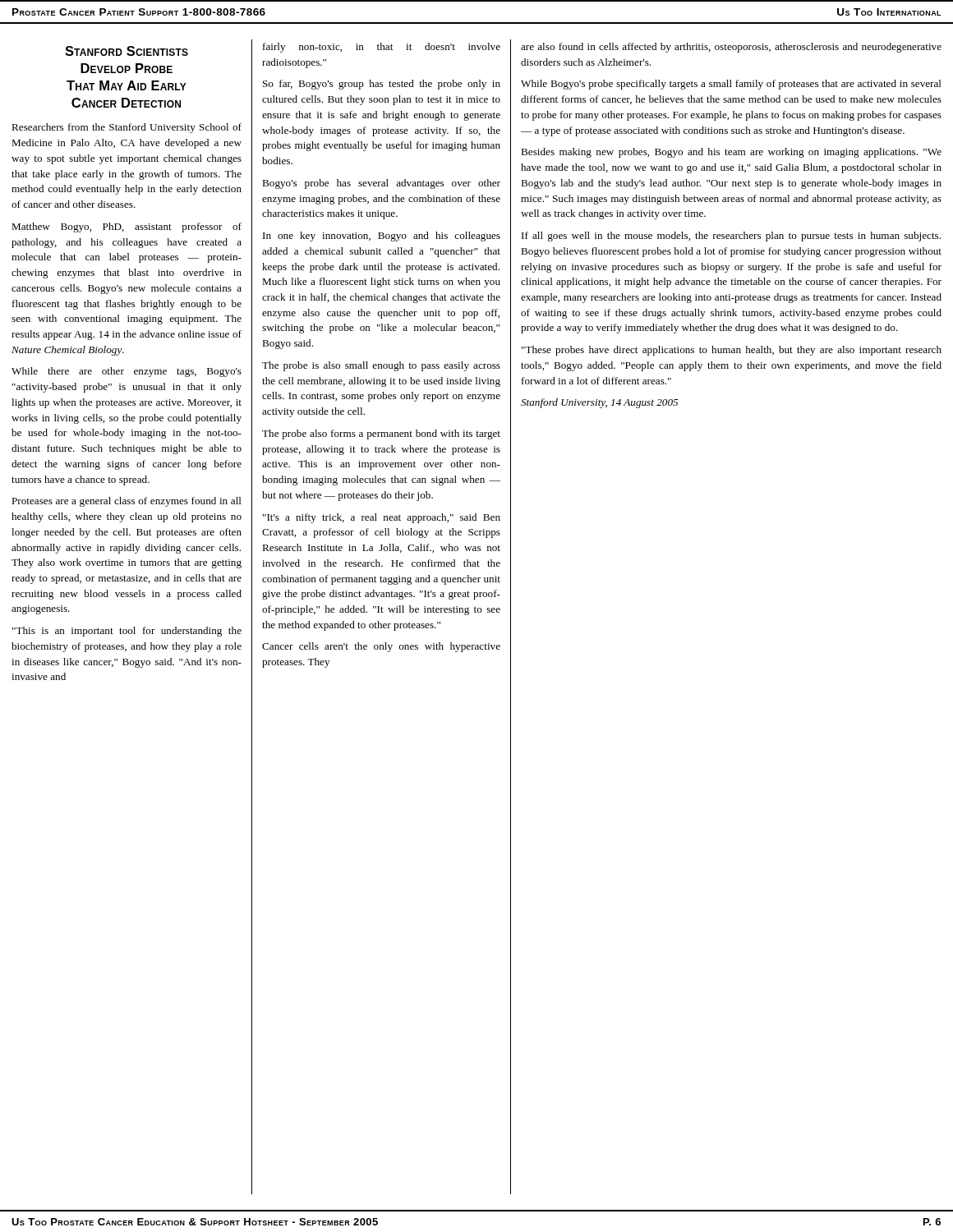Screen dimensions: 1232x953
Task: Find the text block containing "In one key innovation, Bogyo"
Action: click(x=381, y=290)
